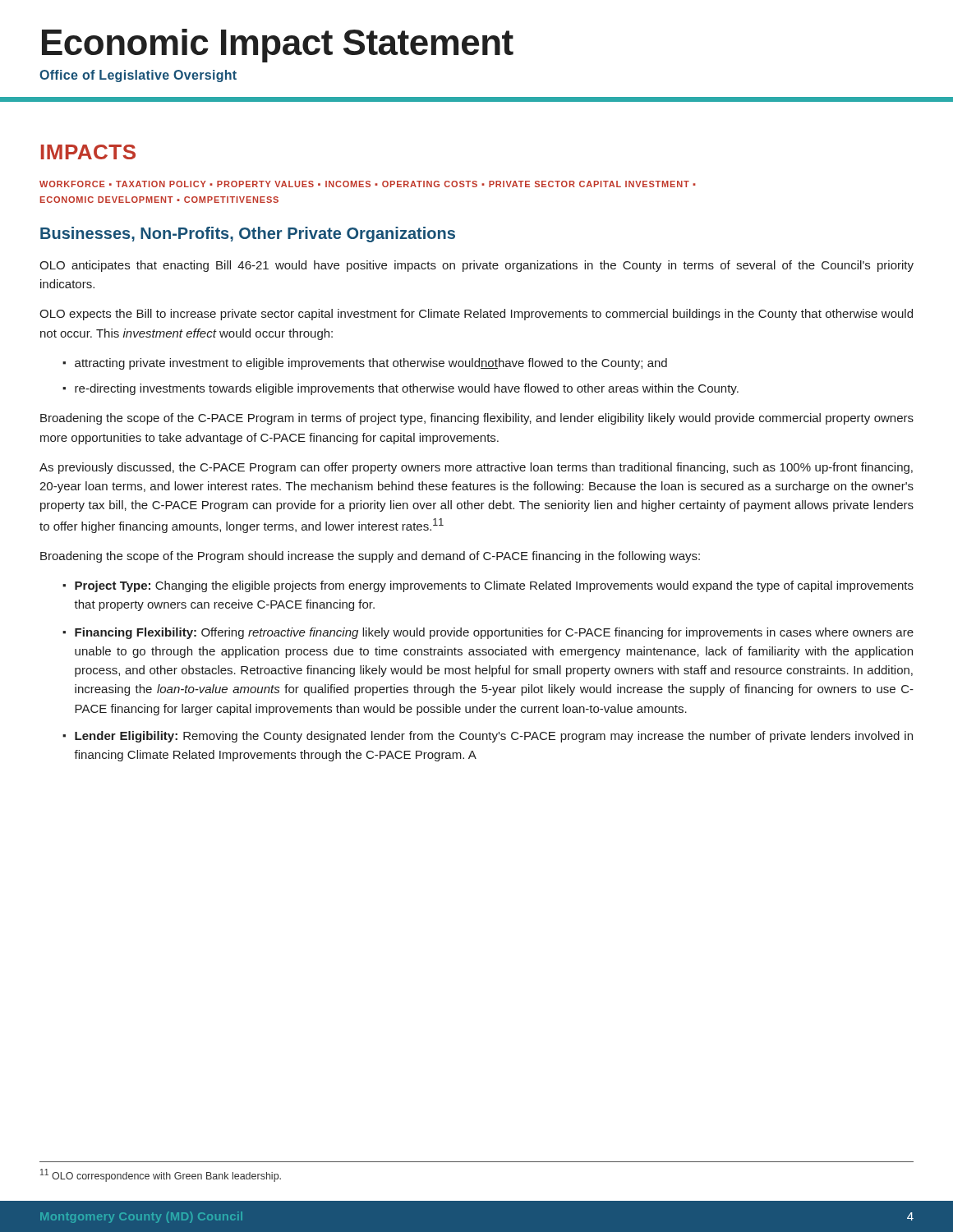This screenshot has height=1232, width=953.
Task: Click the passage that begins "OLO anticipates that enacting Bill 46-21"
Action: (x=476, y=274)
